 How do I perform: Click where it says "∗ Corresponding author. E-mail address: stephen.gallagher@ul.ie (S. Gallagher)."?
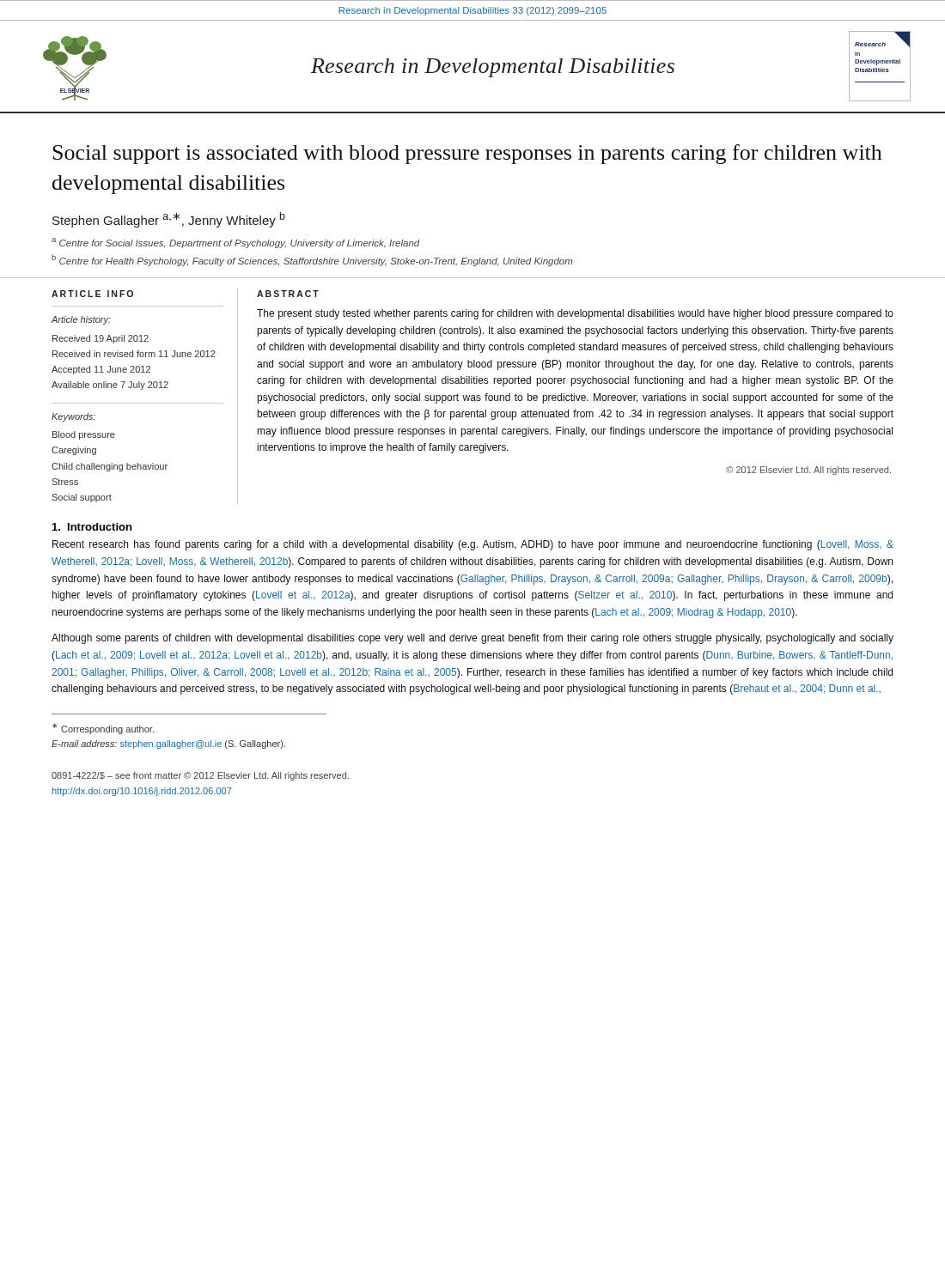pyautogui.click(x=169, y=735)
